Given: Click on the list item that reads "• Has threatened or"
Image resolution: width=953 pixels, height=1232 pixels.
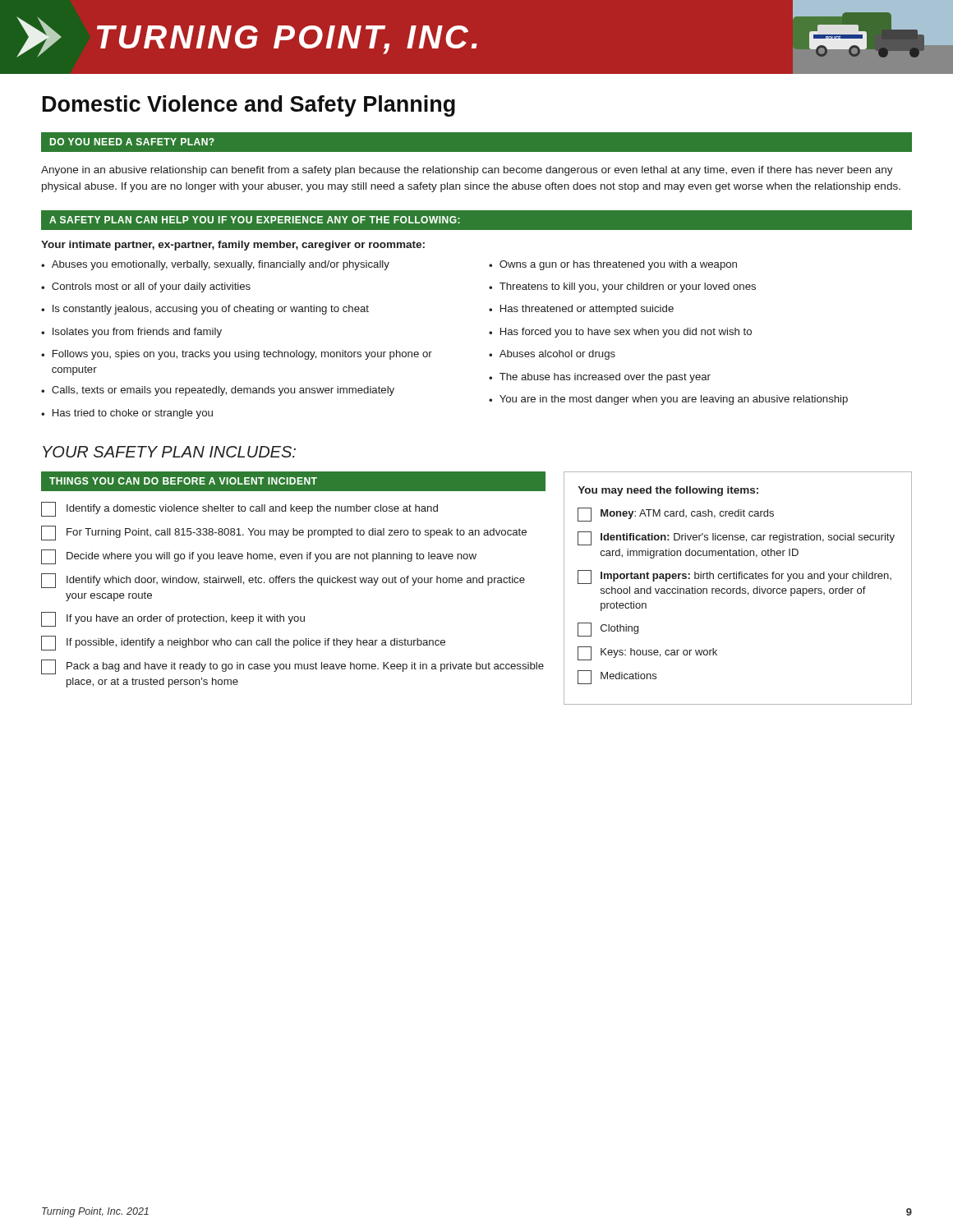Looking at the screenshot, I should tap(581, 310).
